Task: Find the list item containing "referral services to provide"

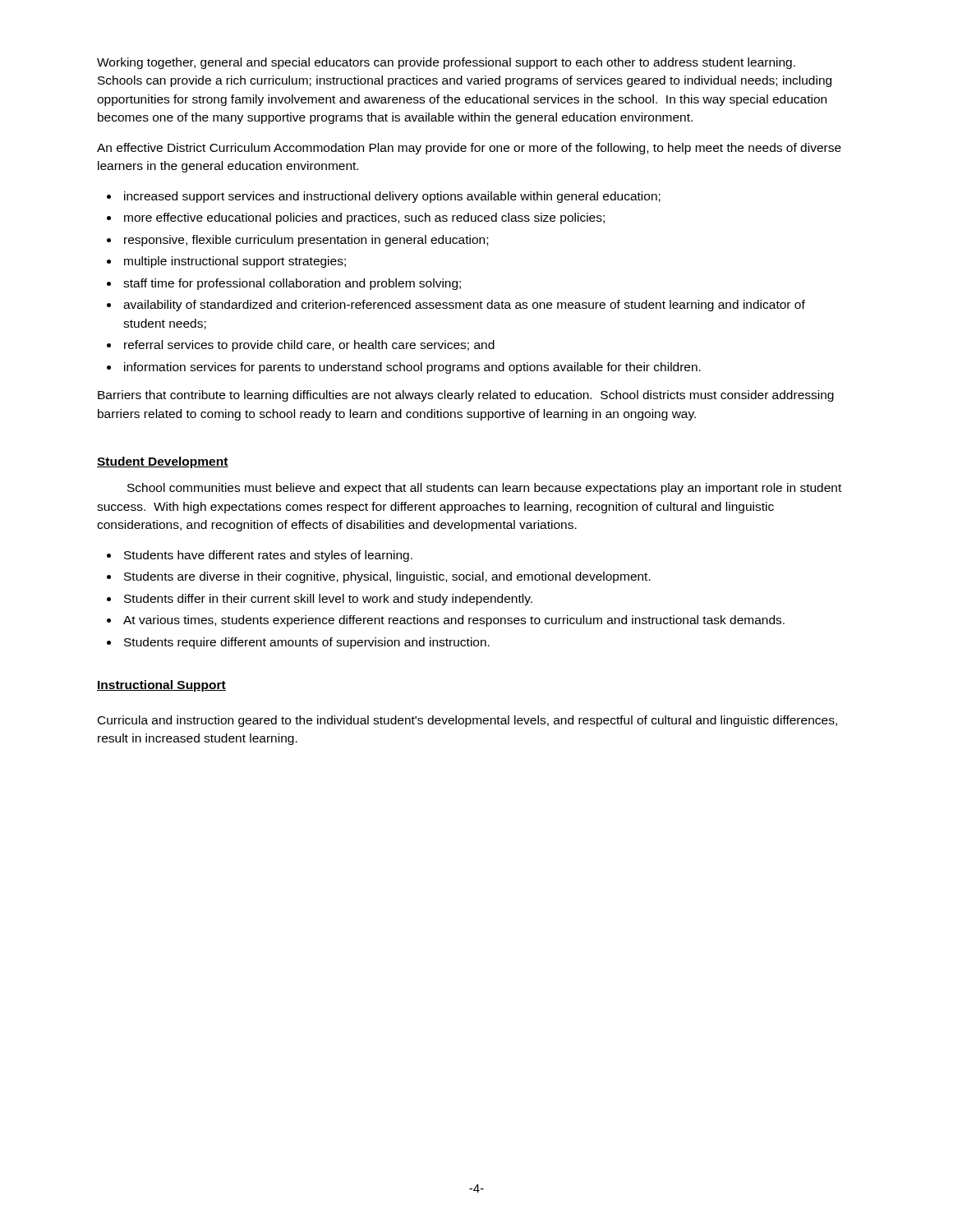Action: click(309, 345)
